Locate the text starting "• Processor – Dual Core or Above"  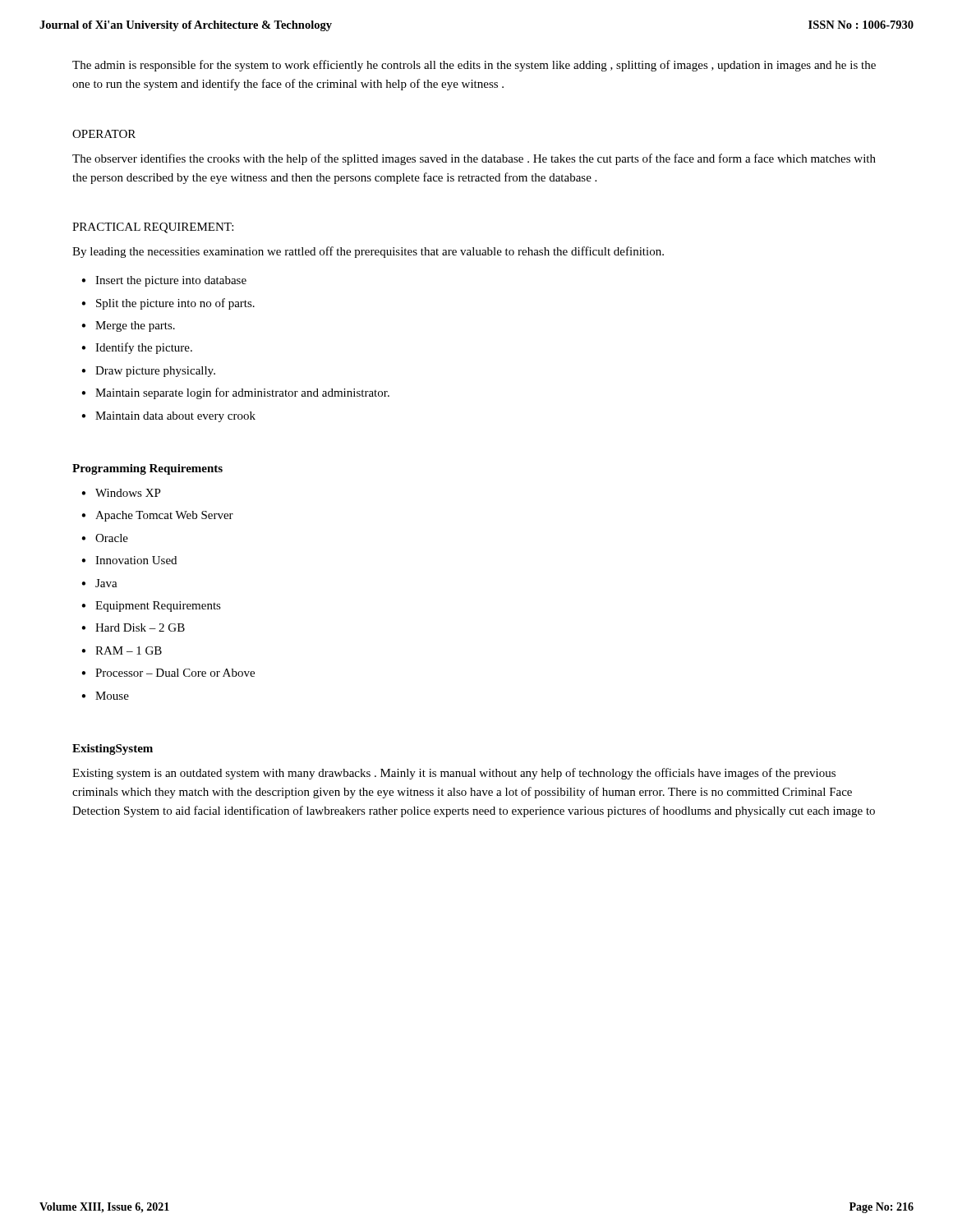[x=168, y=673]
